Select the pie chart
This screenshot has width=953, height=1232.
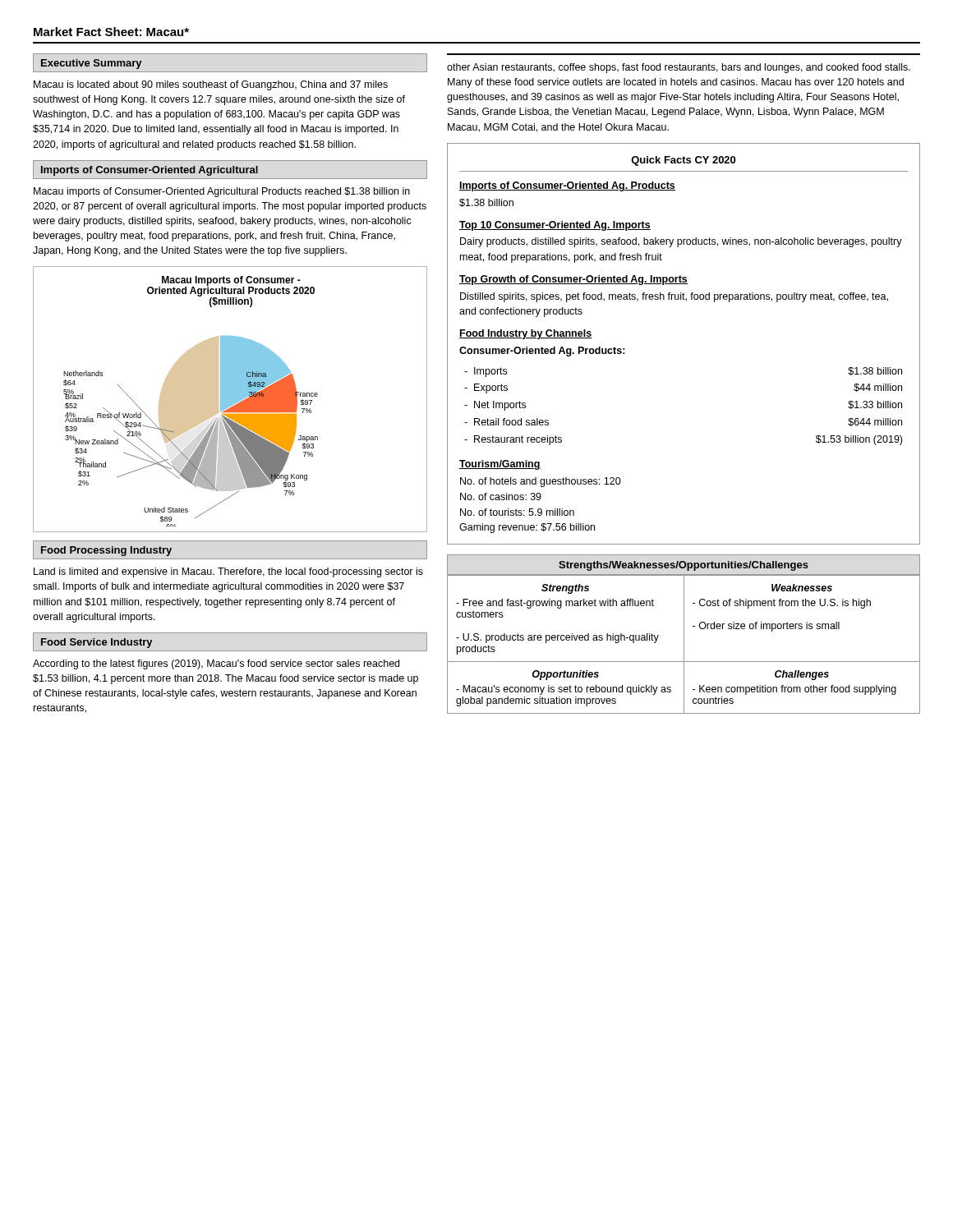click(x=230, y=399)
